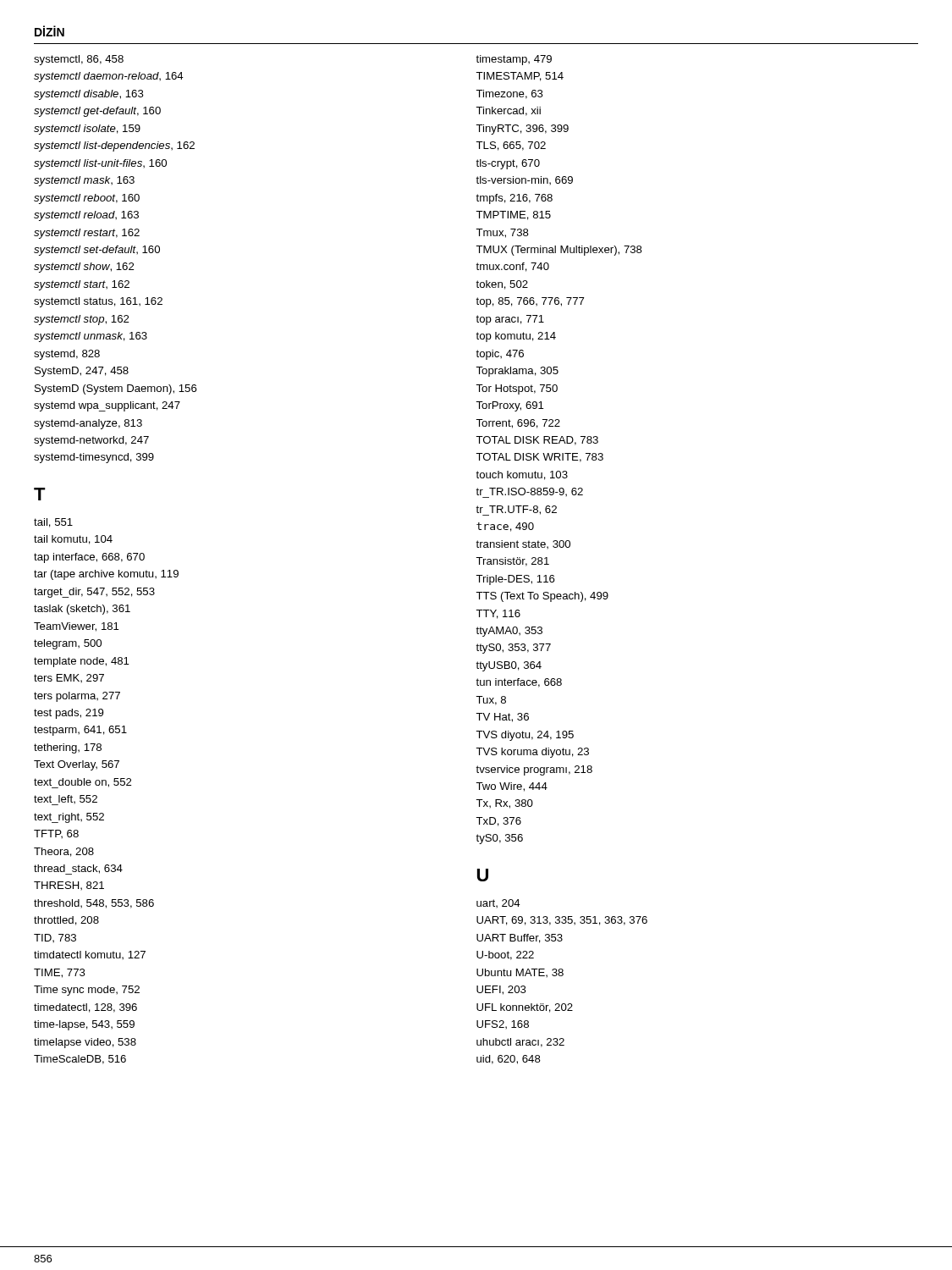Find the text block starting "Tux, 8"
The height and width of the screenshot is (1270, 952).
(x=491, y=700)
